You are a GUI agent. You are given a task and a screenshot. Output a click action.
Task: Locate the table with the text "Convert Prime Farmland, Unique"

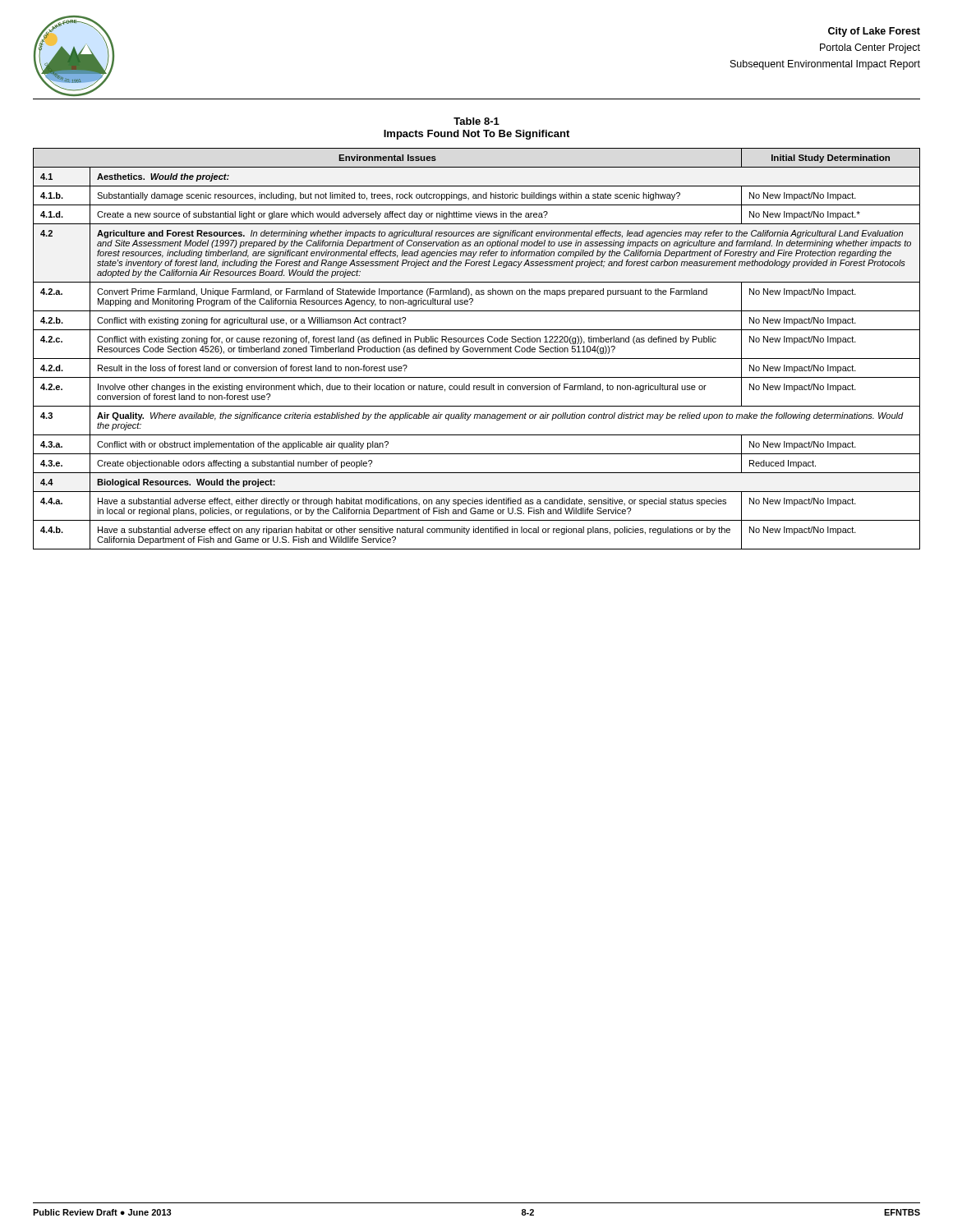[x=476, y=349]
